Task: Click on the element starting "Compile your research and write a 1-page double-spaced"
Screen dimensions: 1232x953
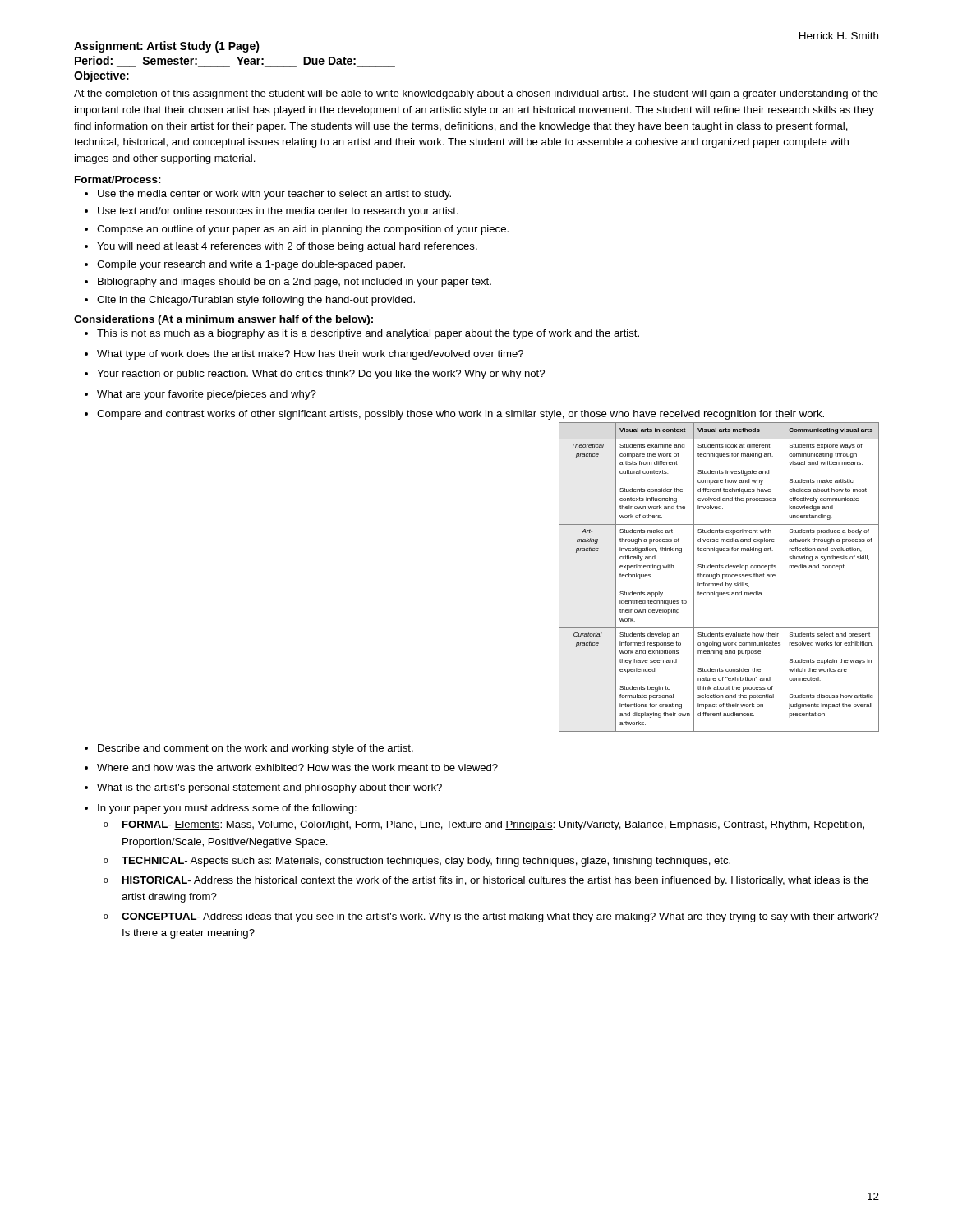Action: tap(251, 264)
